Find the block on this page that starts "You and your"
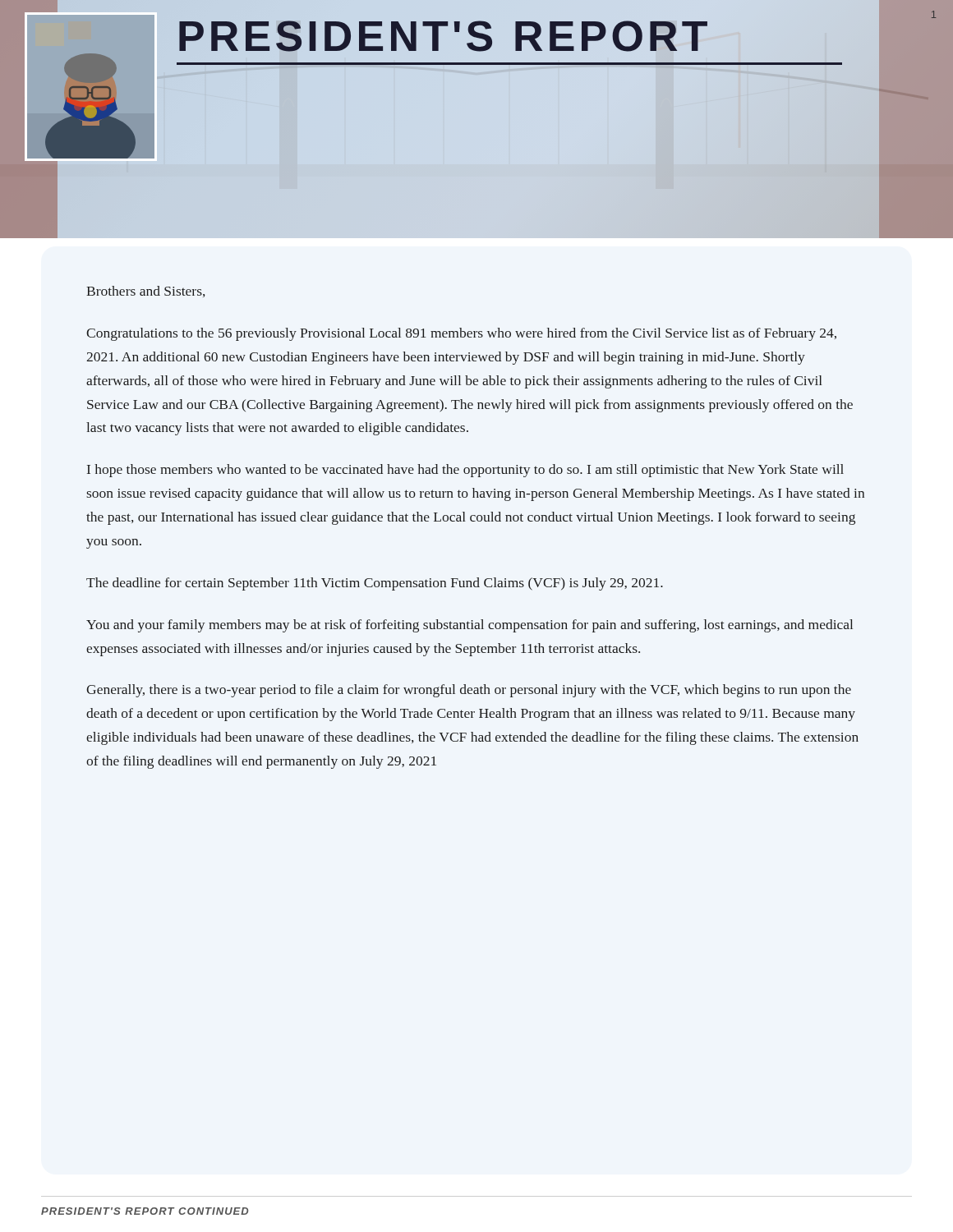 pos(470,636)
